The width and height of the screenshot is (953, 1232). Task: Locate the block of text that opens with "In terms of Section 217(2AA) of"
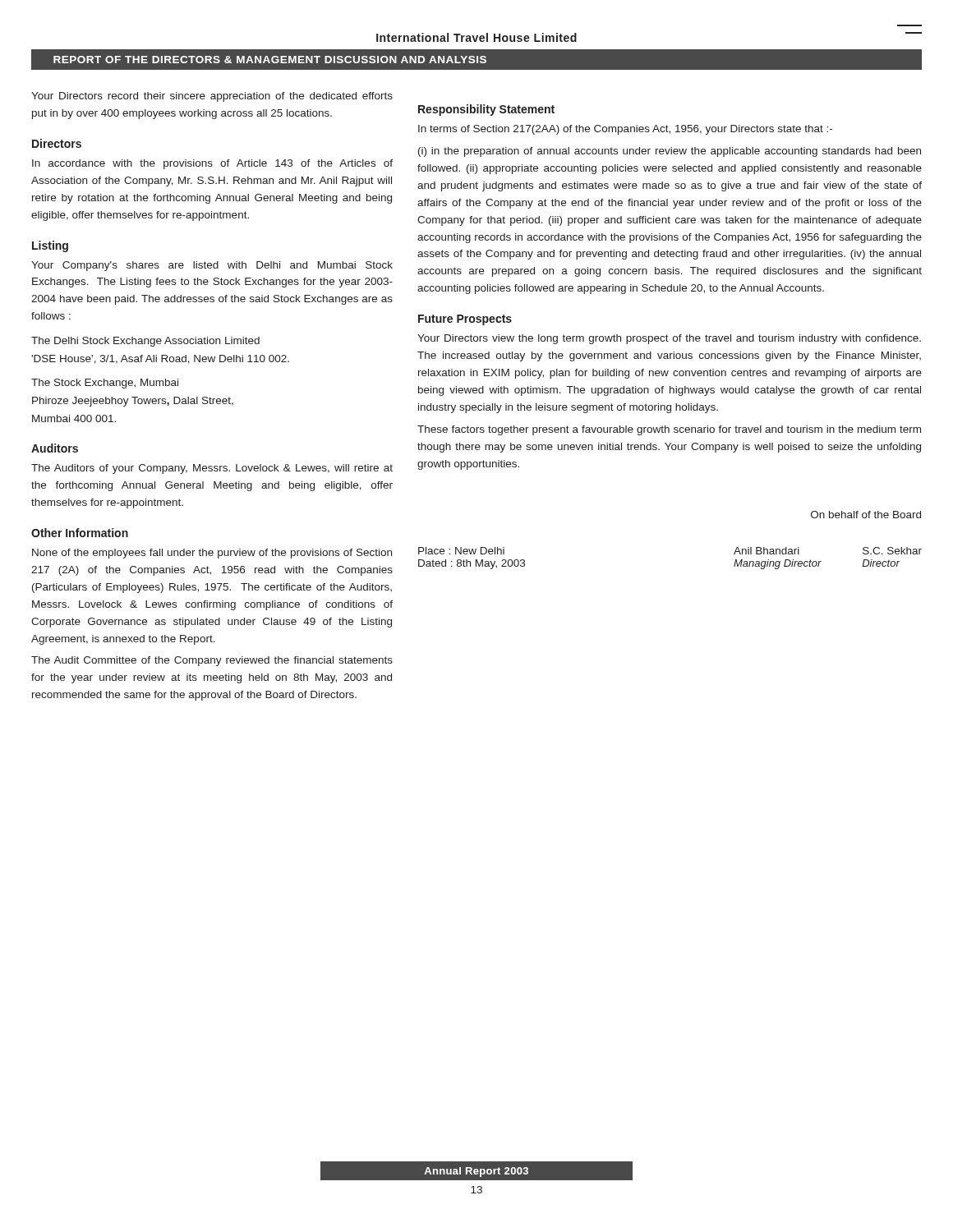625,128
